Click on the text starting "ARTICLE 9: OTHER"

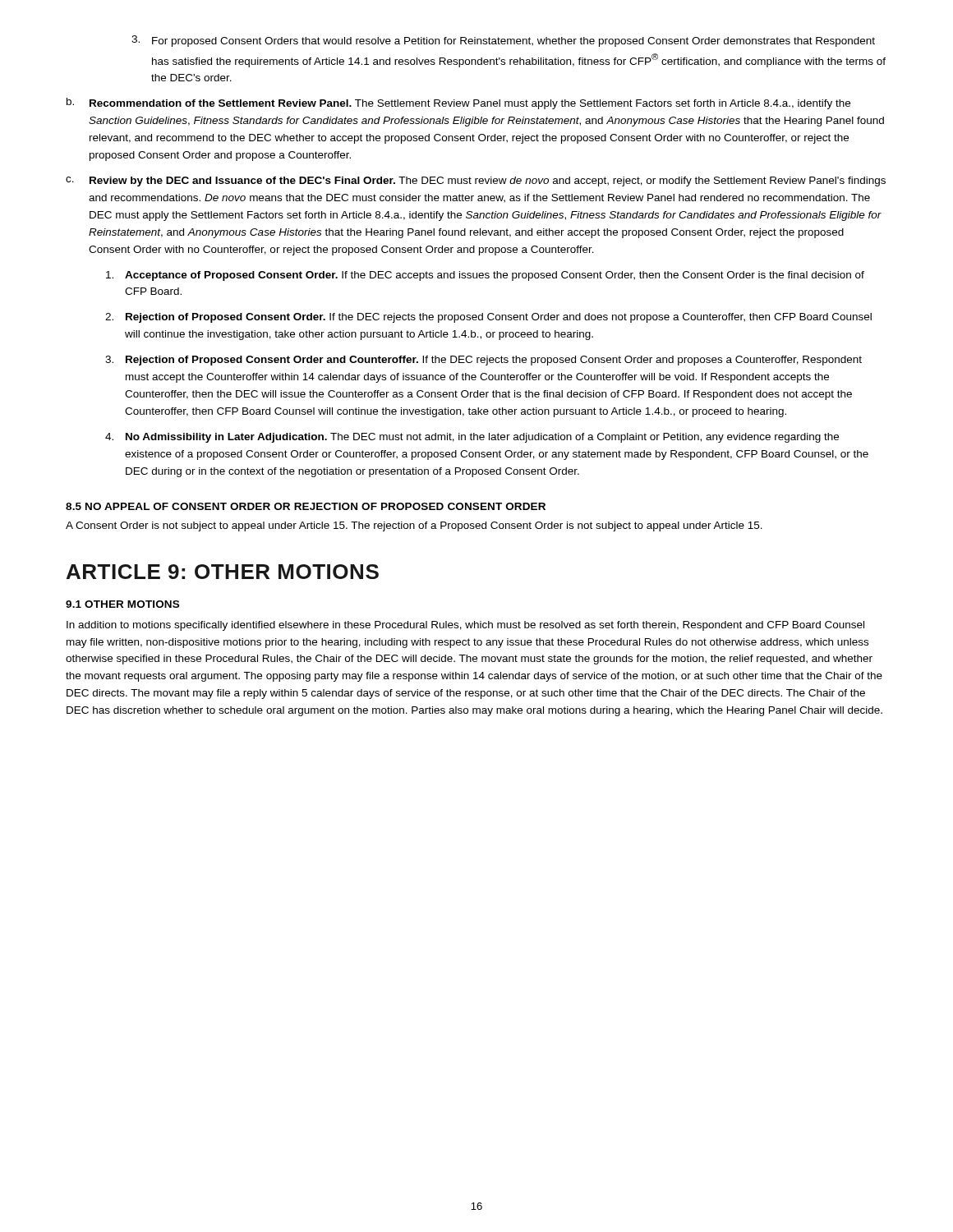click(x=223, y=571)
